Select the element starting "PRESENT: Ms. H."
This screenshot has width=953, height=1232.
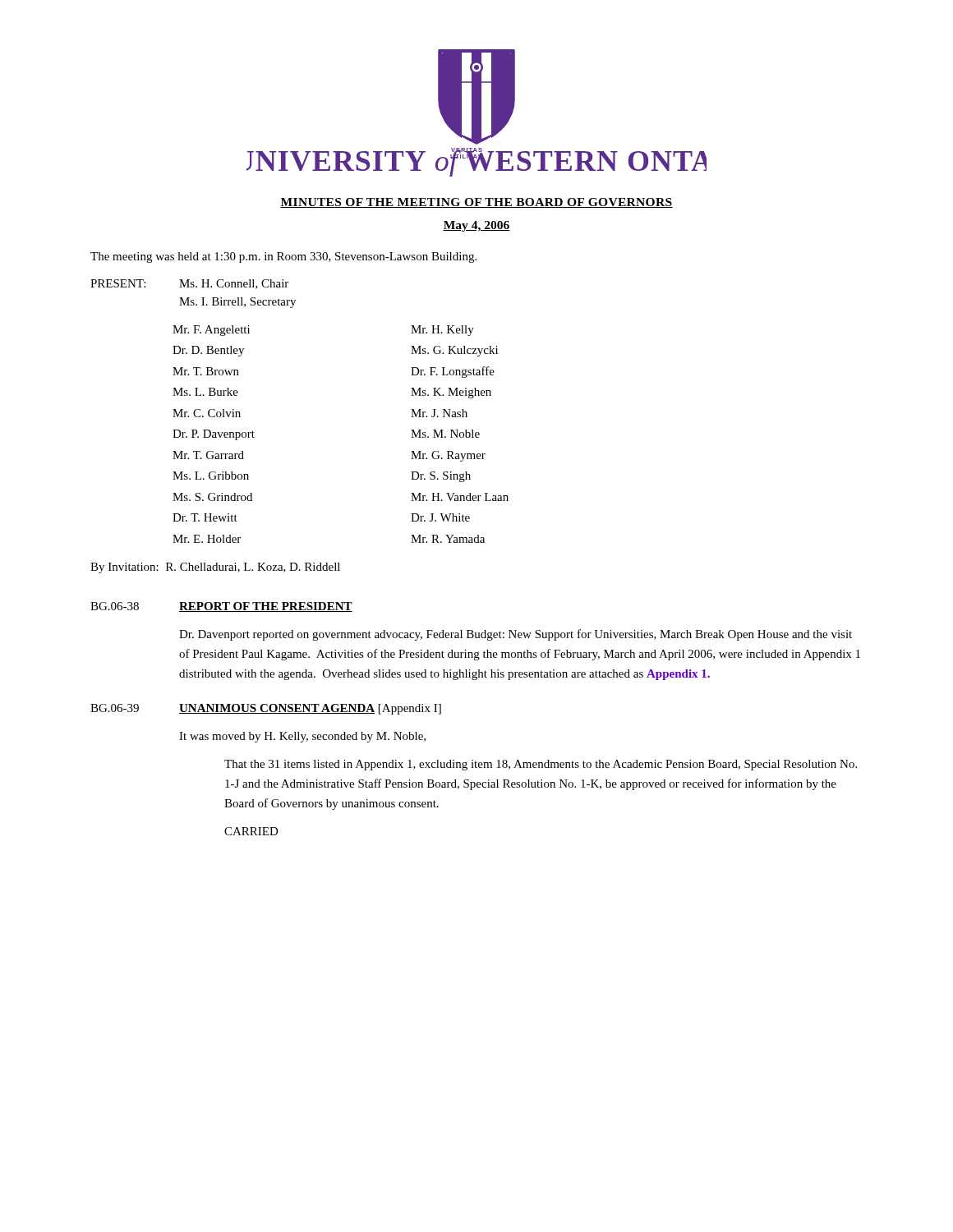tap(189, 284)
